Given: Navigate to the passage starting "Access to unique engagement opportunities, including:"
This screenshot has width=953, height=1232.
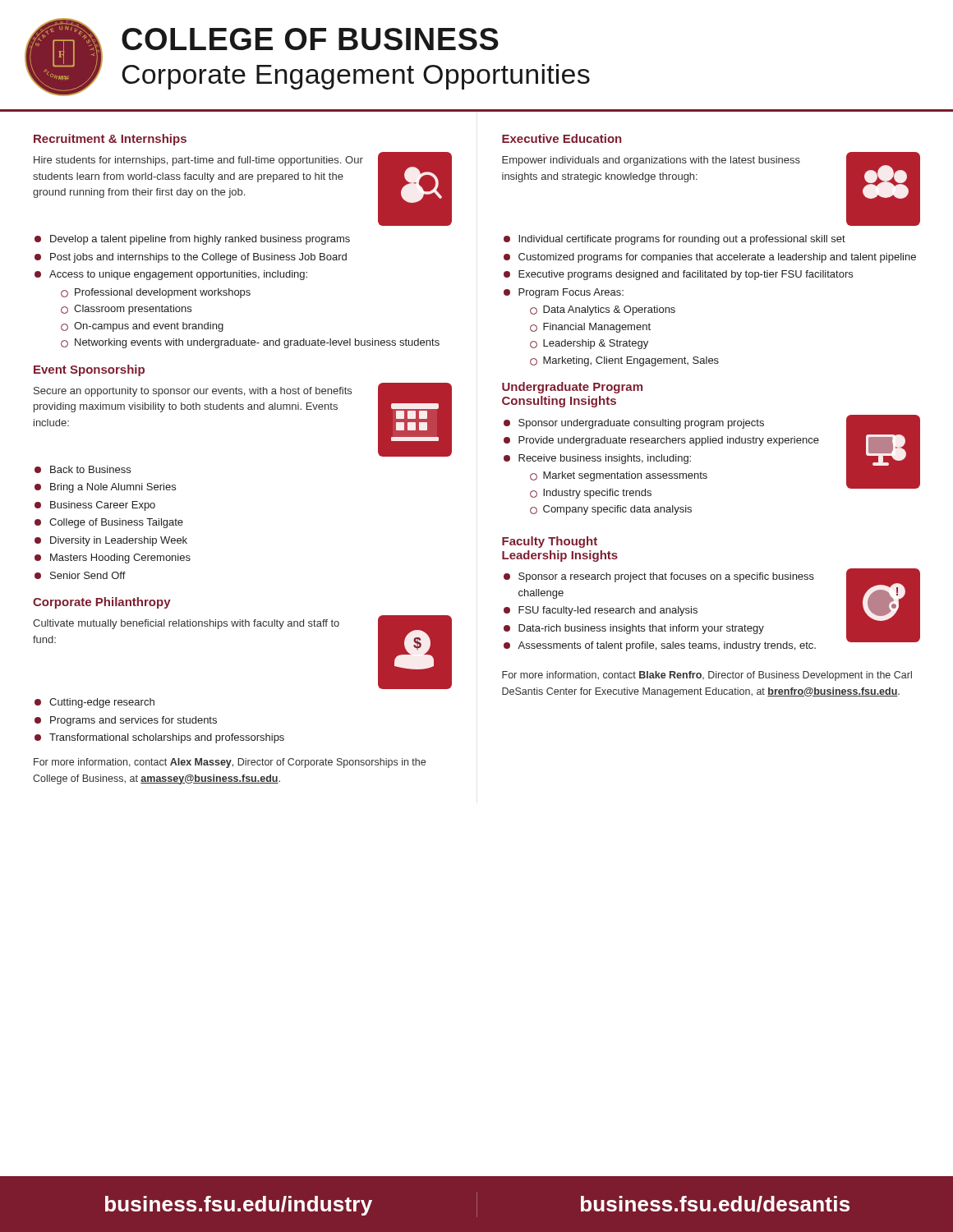Looking at the screenshot, I should (178, 275).
